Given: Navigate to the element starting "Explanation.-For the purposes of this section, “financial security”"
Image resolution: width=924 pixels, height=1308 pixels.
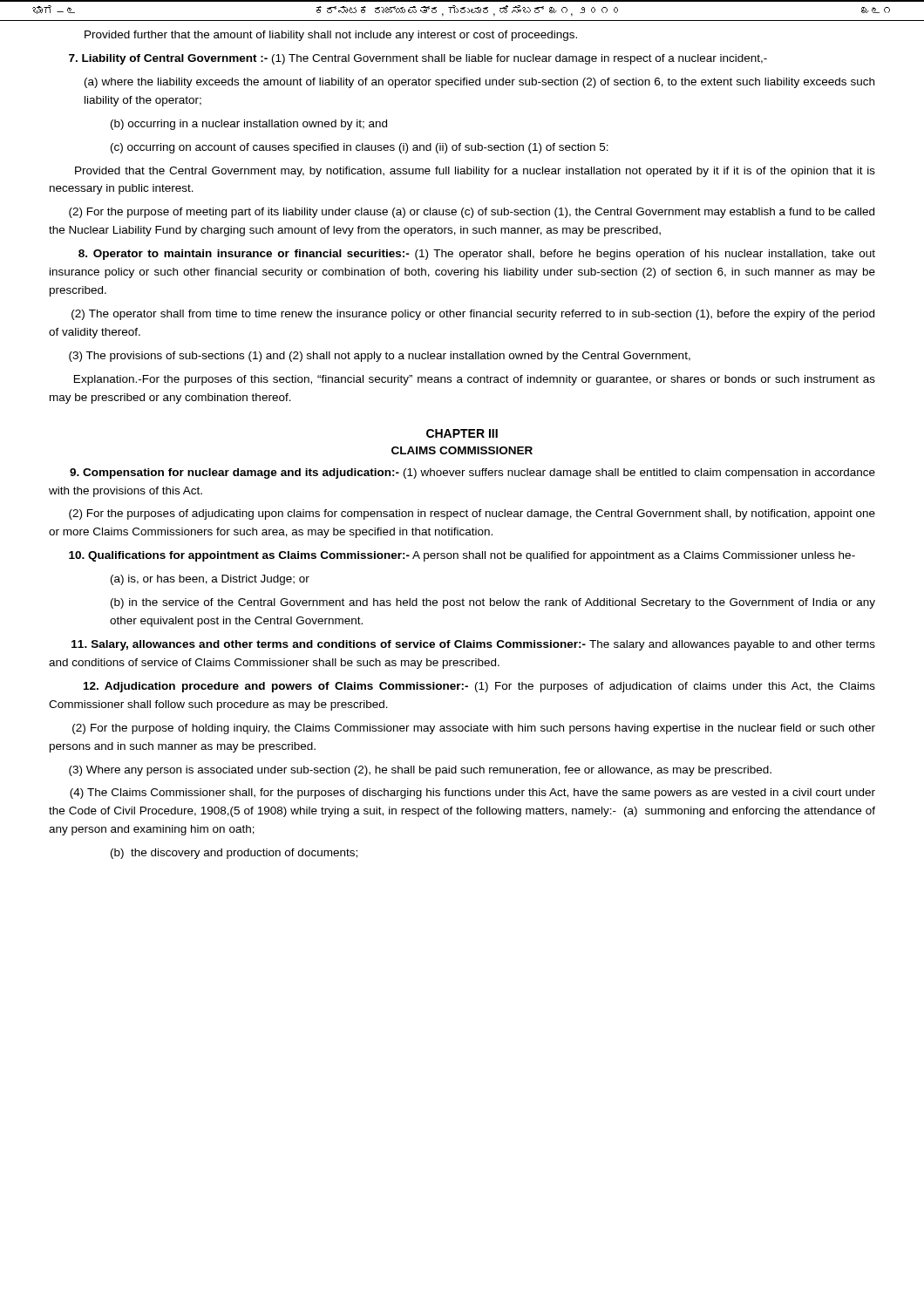Looking at the screenshot, I should tap(462, 388).
